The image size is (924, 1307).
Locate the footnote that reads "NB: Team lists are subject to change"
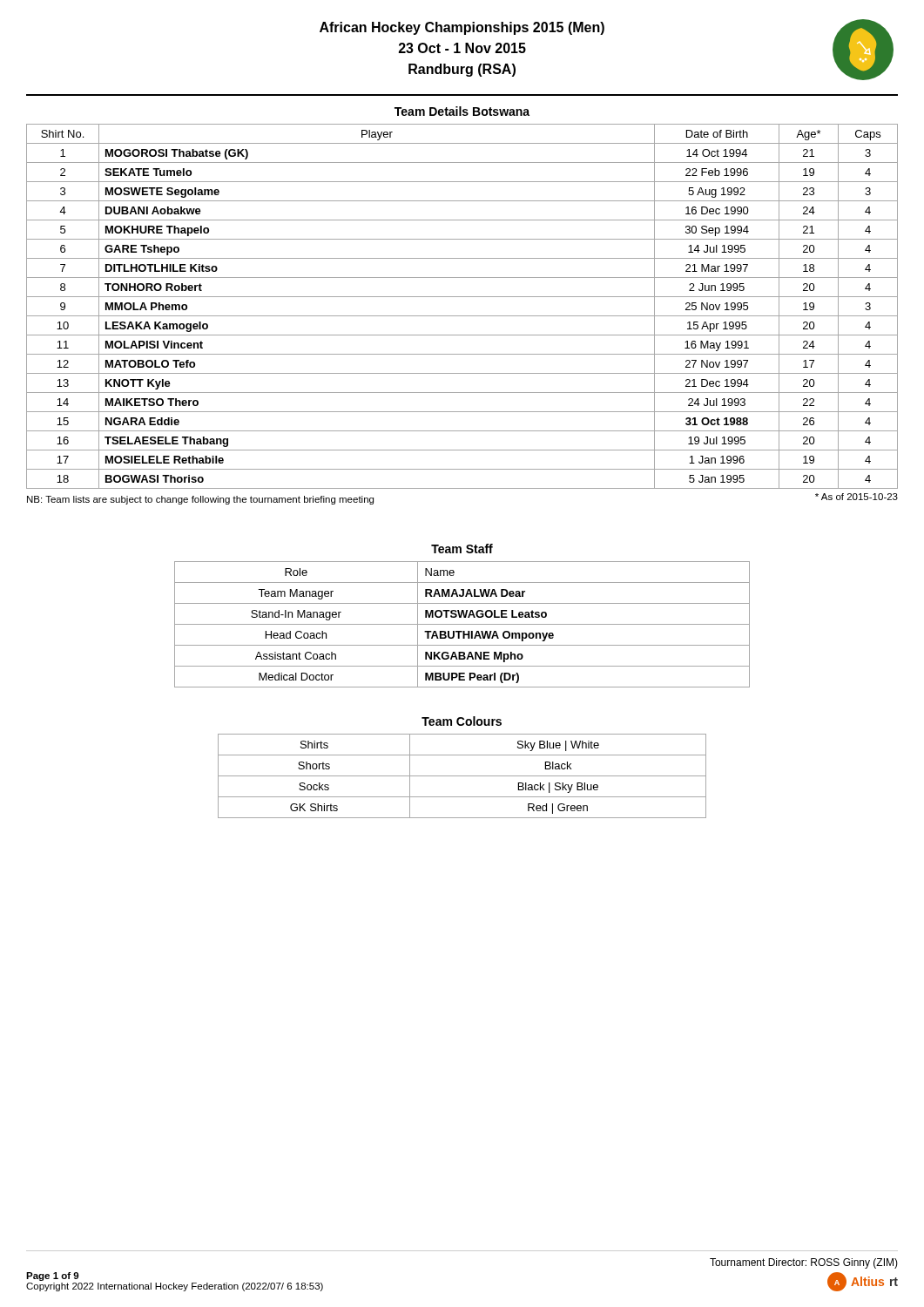click(x=200, y=499)
